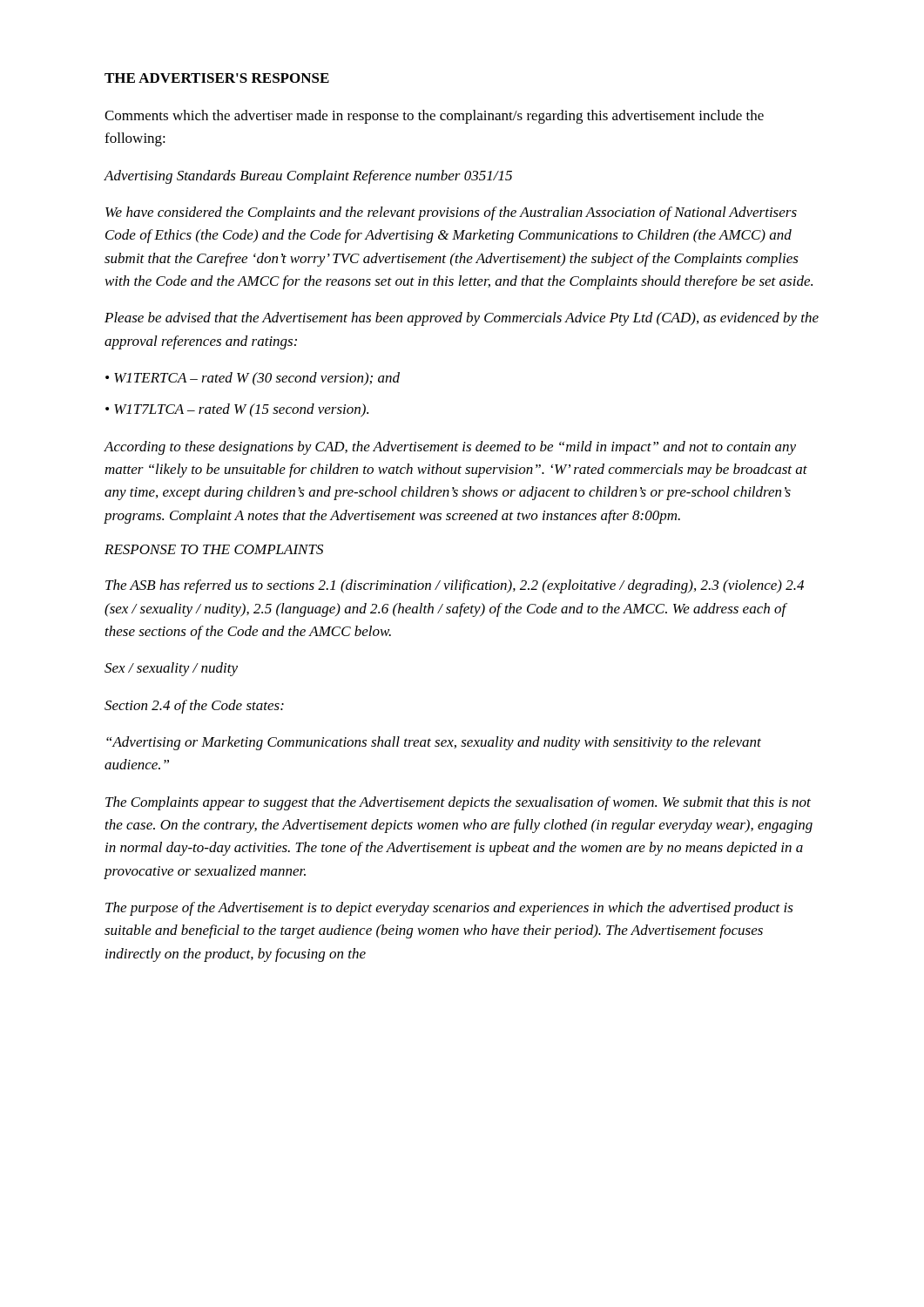This screenshot has width=924, height=1307.
Task: Find the list item containing "• W1T7LTCA – rated W"
Action: [x=237, y=409]
